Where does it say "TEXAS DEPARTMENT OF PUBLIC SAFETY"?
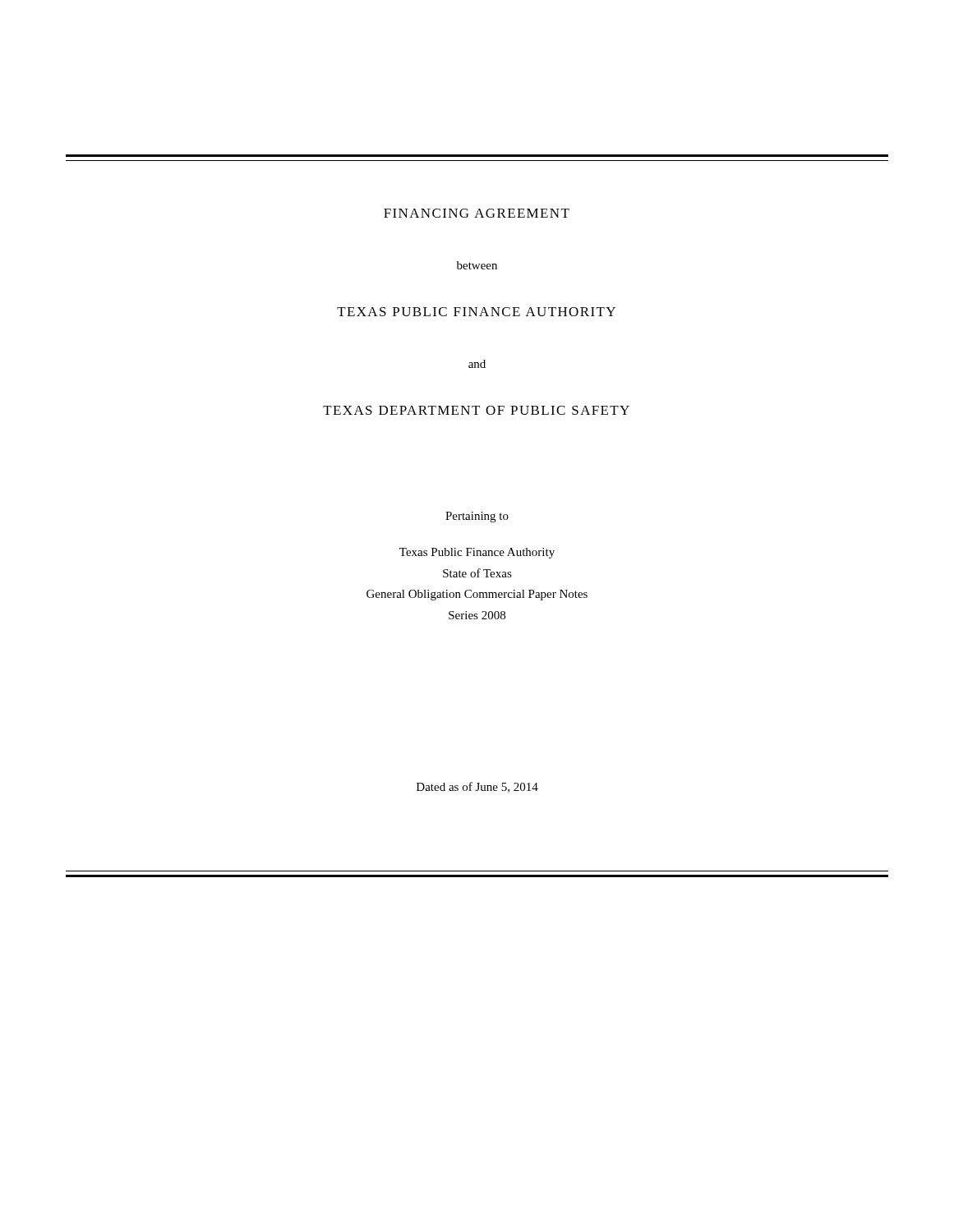 [477, 410]
